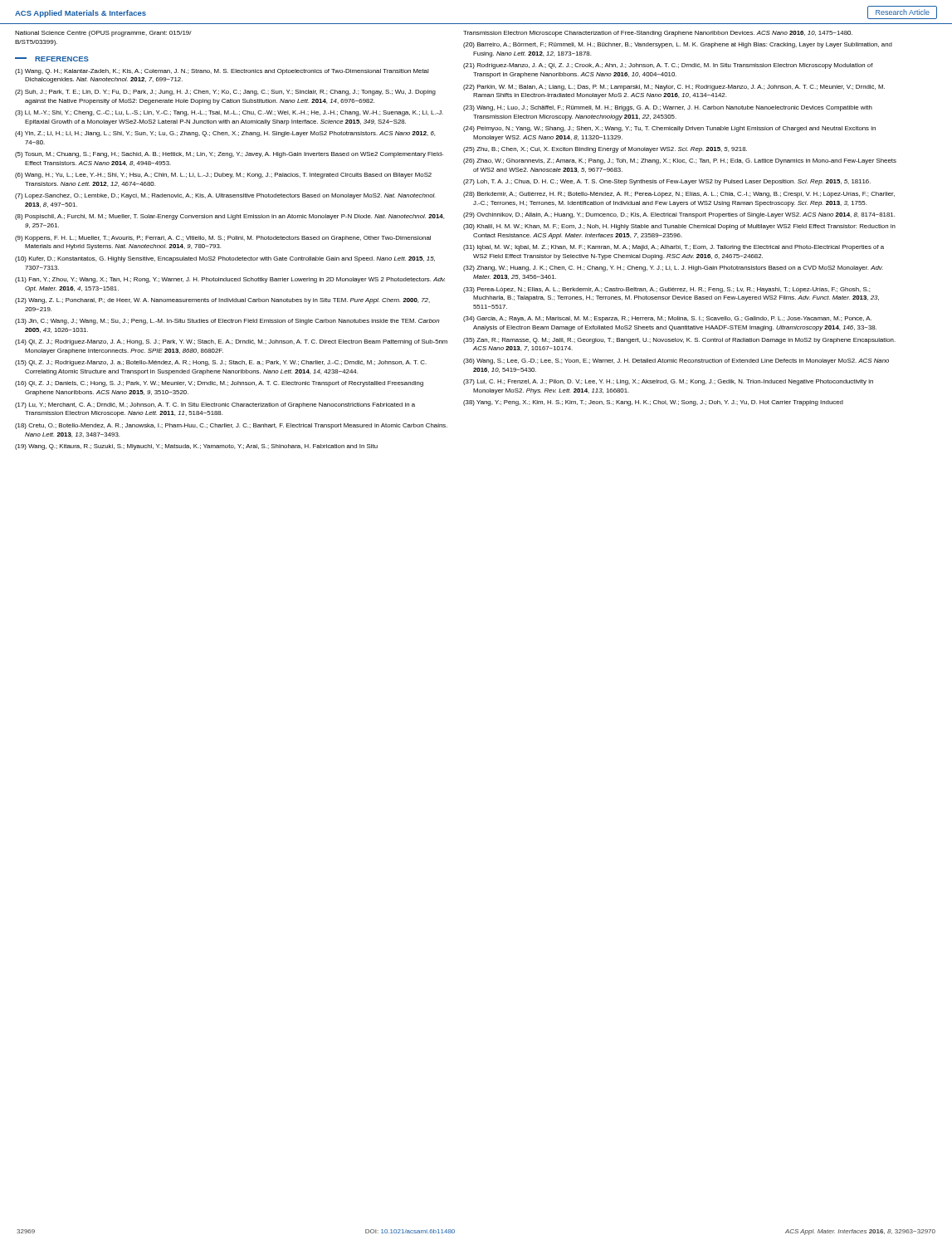
Task: Click the passage that begins "(7) Lopez-Sanchez, O.;"
Action: point(232,201)
